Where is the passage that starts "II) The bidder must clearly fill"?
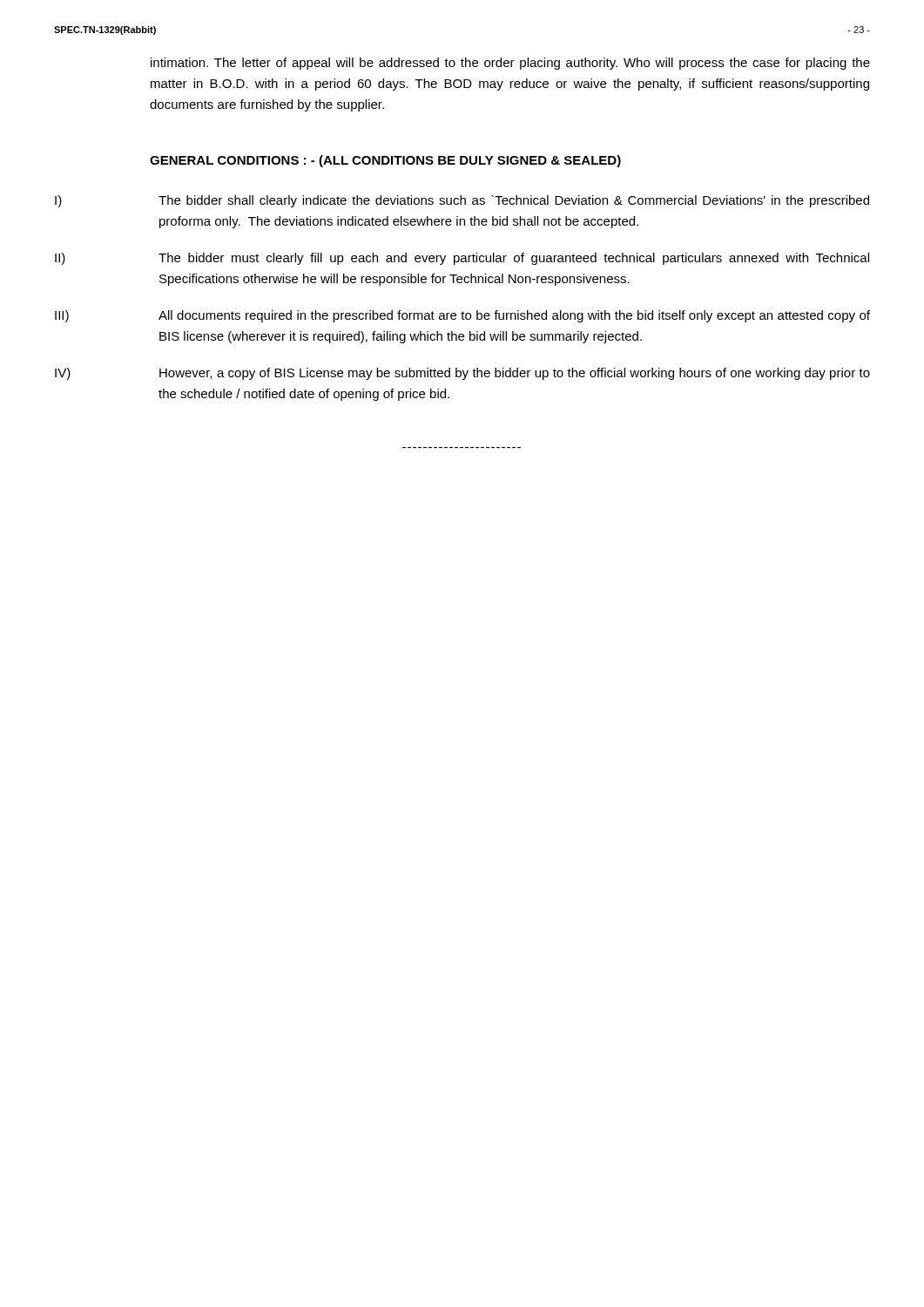Viewport: 924px width, 1307px height. [x=462, y=268]
